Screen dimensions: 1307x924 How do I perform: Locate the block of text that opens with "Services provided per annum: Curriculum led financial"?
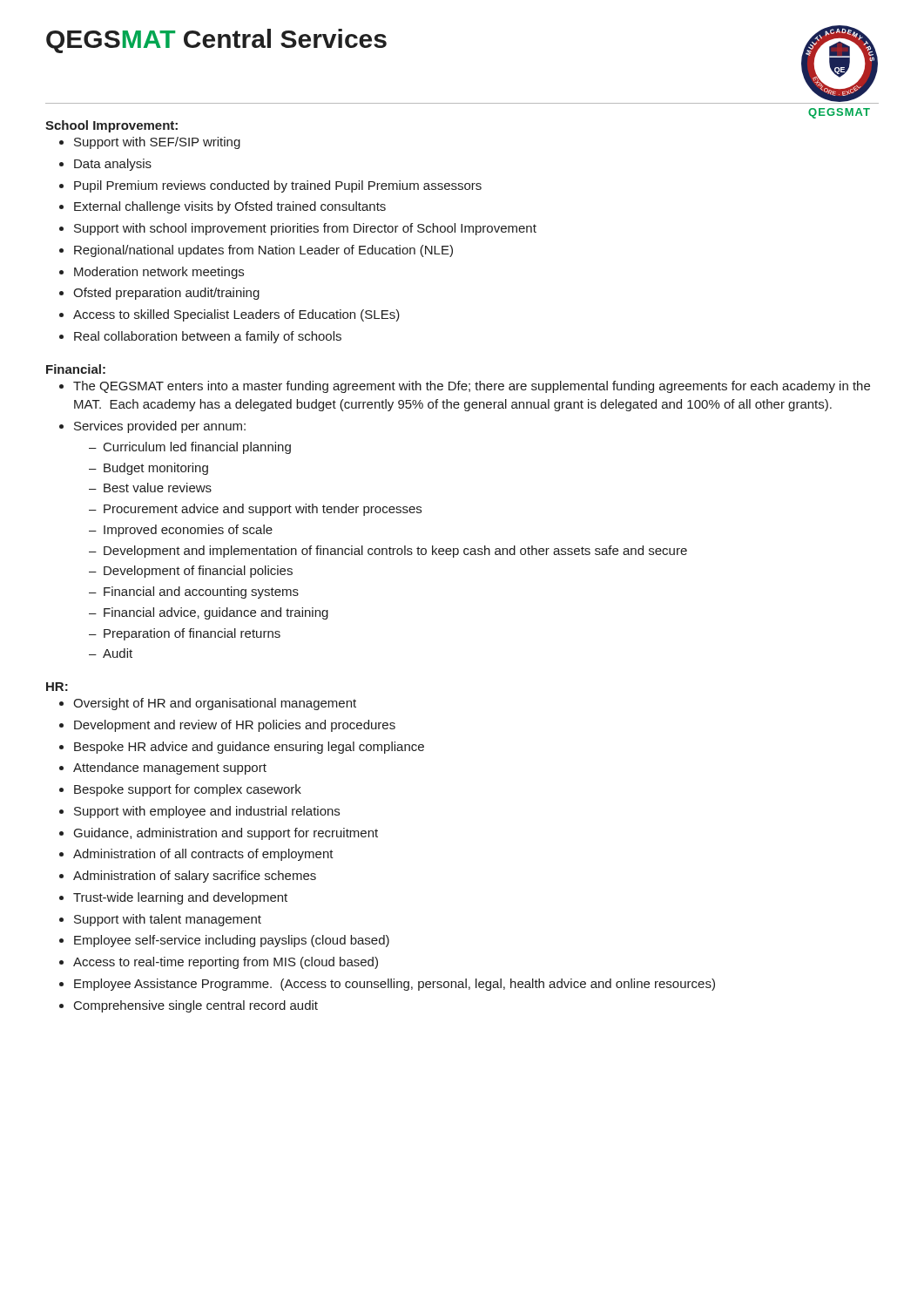pos(476,541)
